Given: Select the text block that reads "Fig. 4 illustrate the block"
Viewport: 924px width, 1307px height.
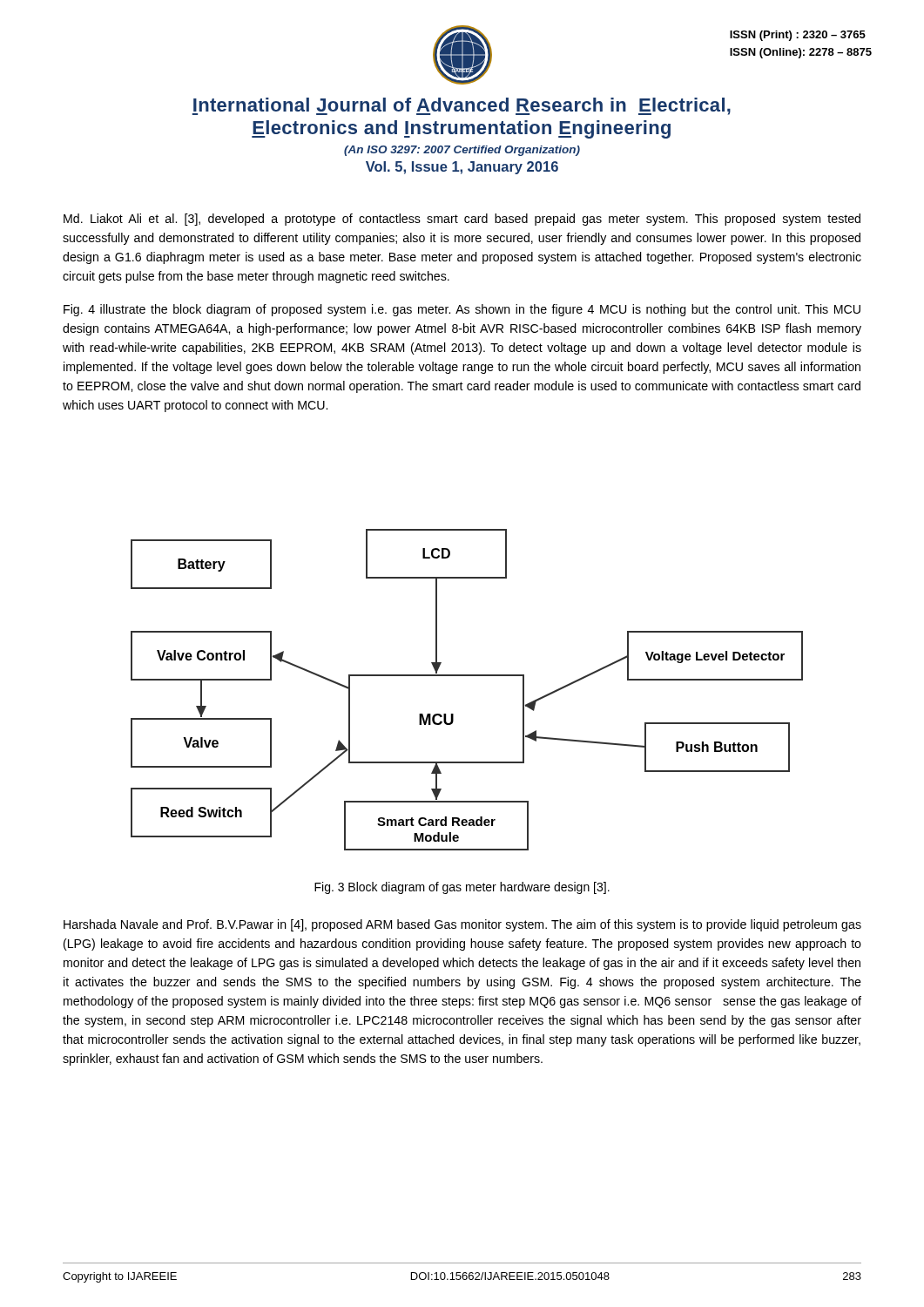Looking at the screenshot, I should click(x=462, y=357).
